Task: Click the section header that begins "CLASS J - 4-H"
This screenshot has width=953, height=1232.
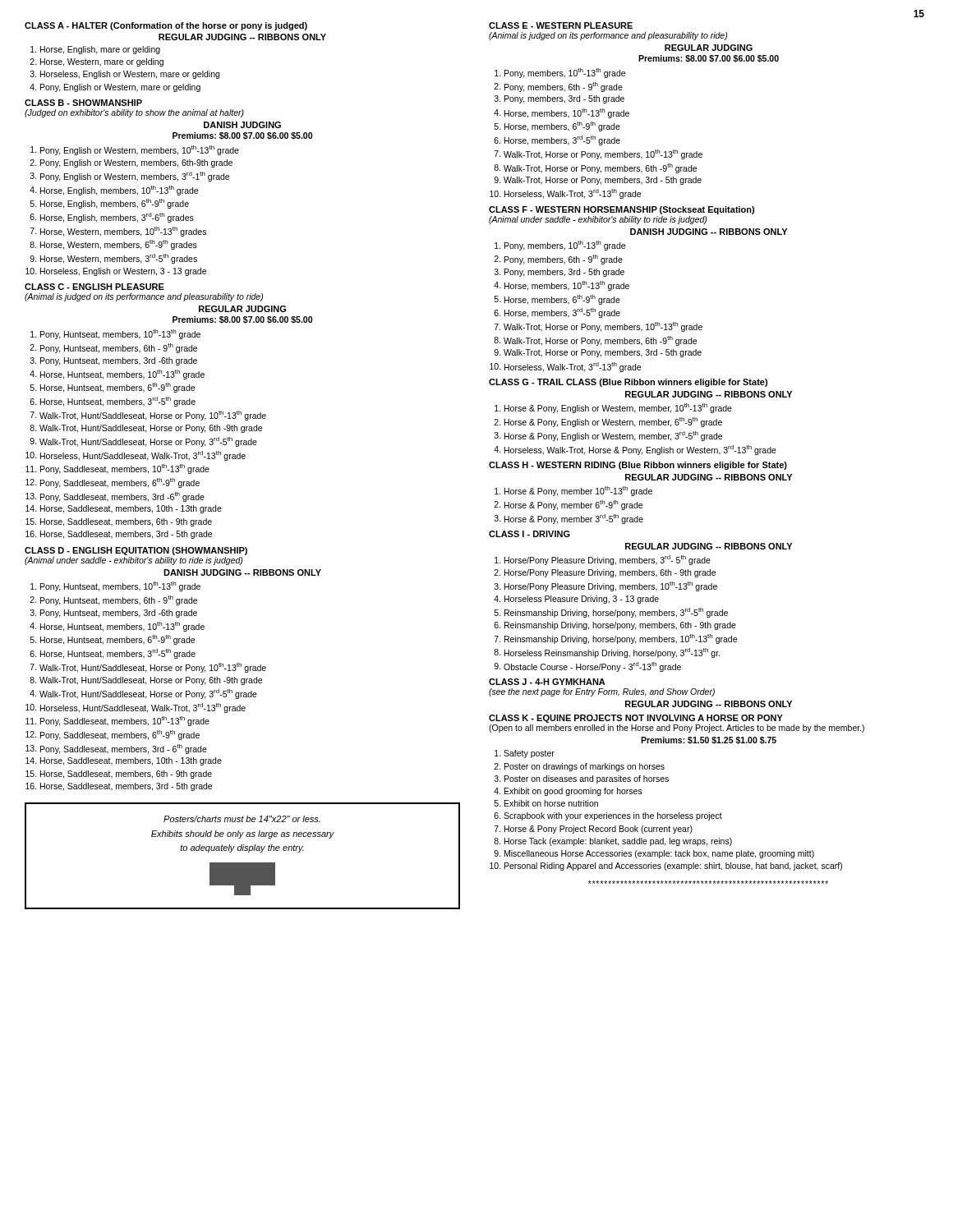Action: (602, 687)
